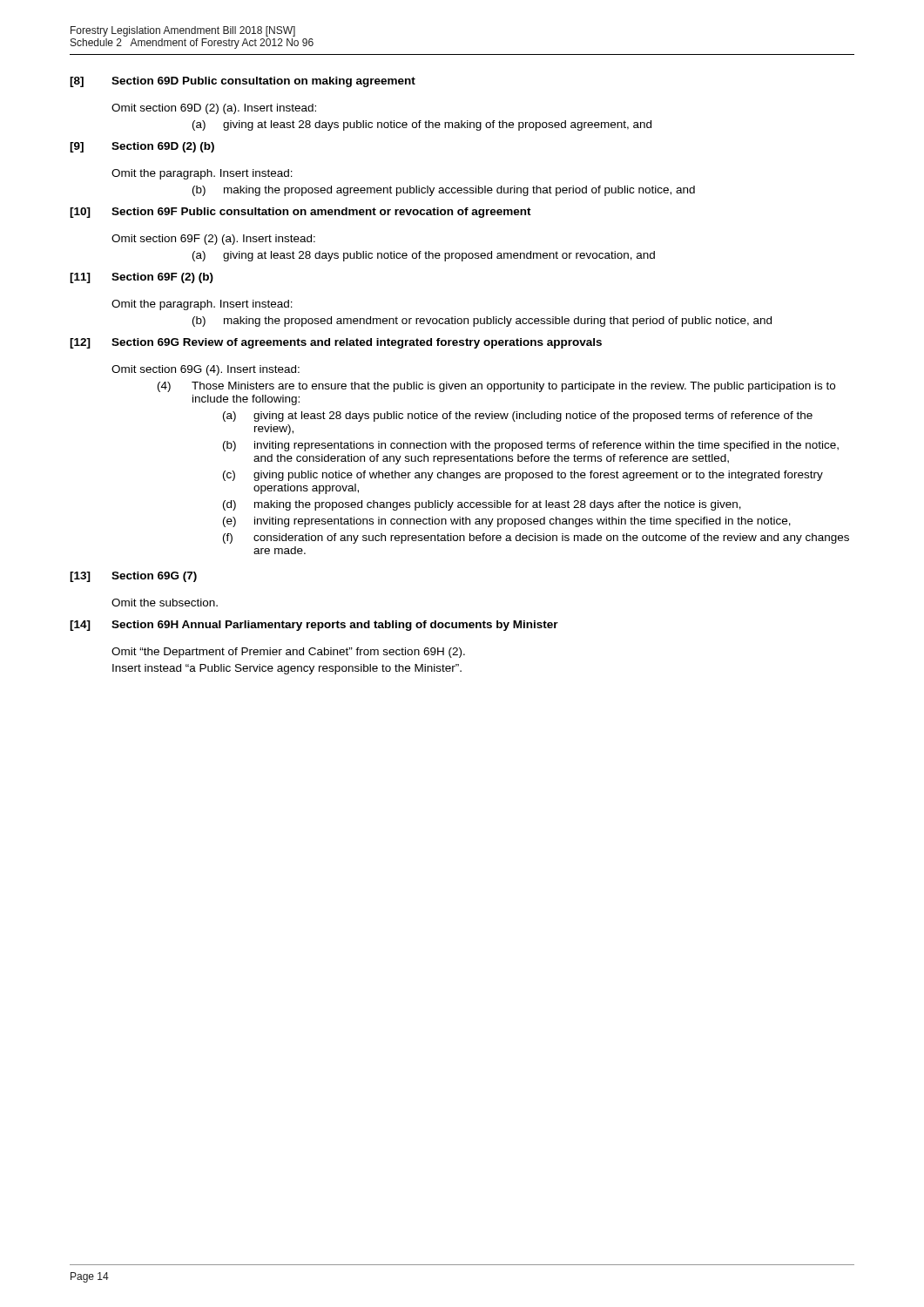Screen dimensions: 1307x924
Task: Find the text starting "[11] Section 69F"
Action: click(x=142, y=278)
